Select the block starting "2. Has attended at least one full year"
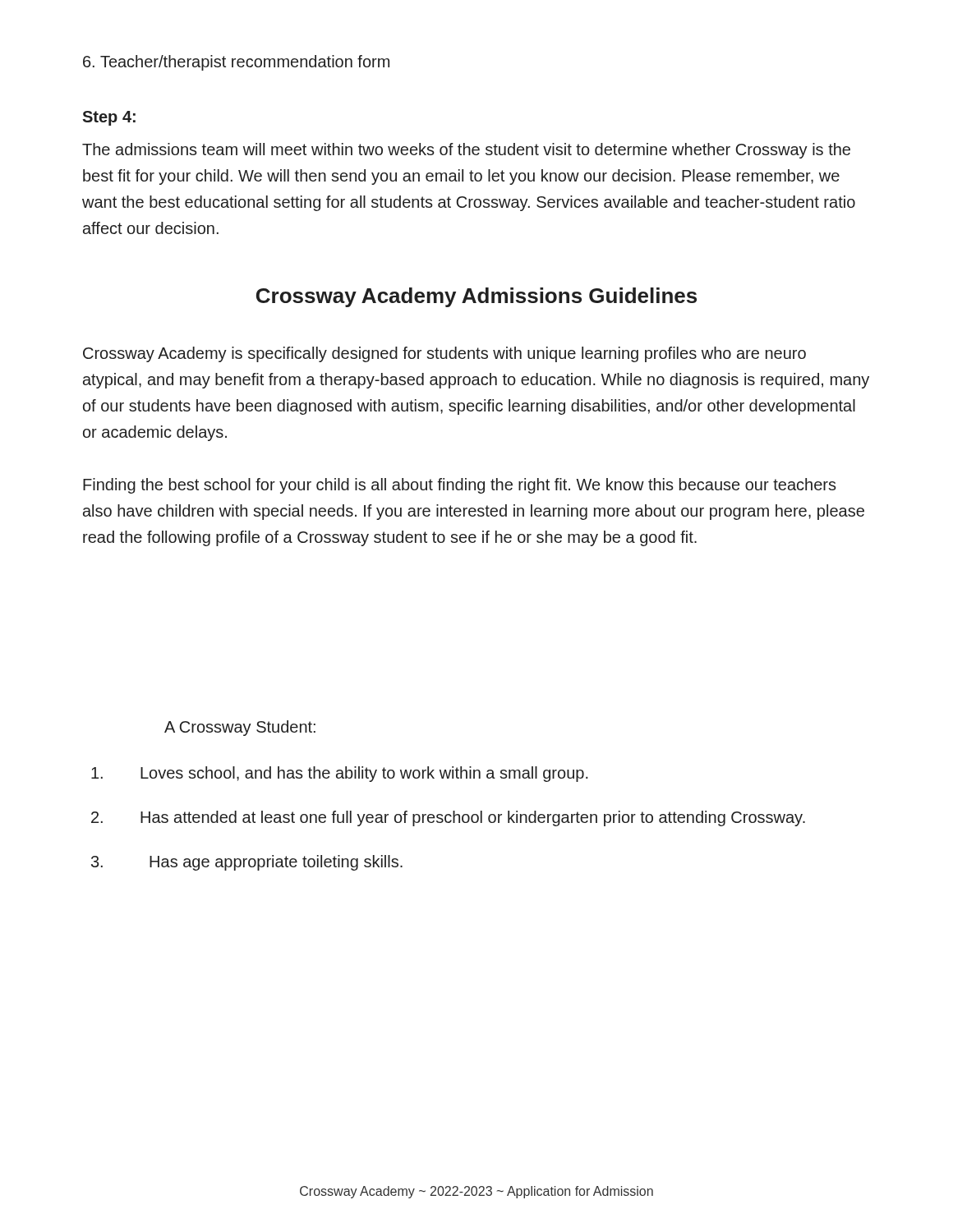953x1232 pixels. [x=444, y=818]
